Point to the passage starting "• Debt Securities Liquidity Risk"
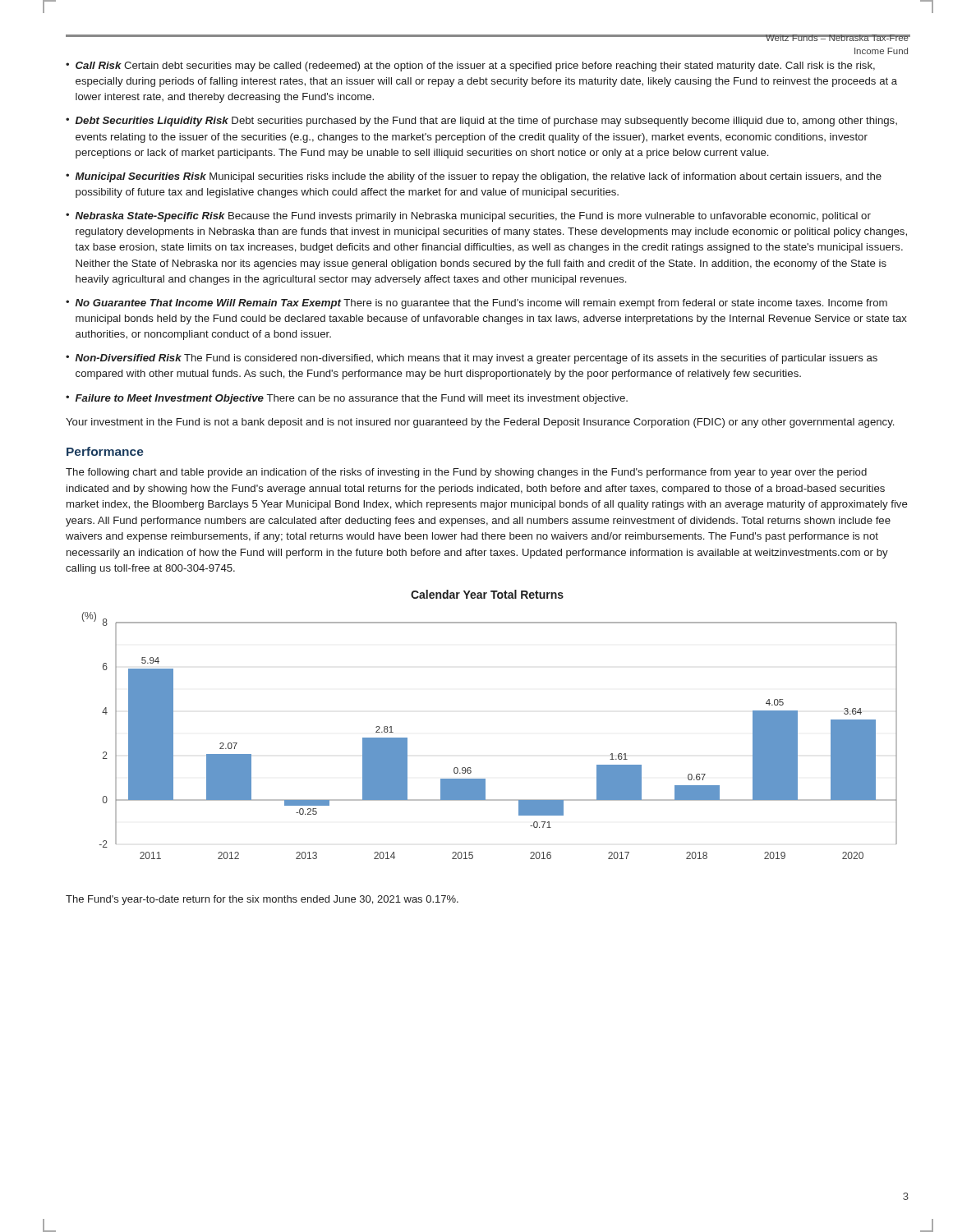This screenshot has width=976, height=1232. [x=487, y=136]
